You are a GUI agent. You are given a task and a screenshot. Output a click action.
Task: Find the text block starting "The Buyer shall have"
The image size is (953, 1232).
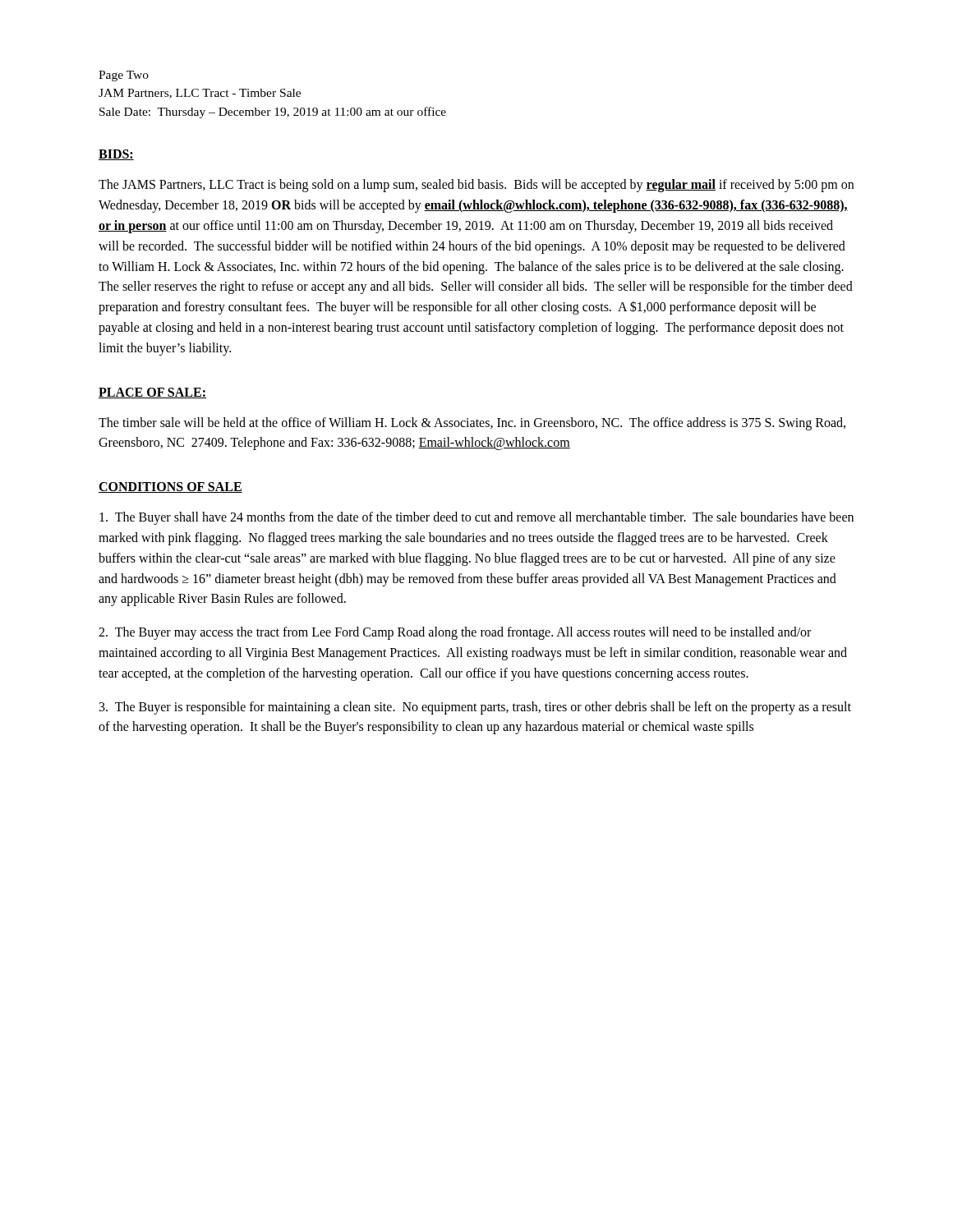(x=476, y=558)
